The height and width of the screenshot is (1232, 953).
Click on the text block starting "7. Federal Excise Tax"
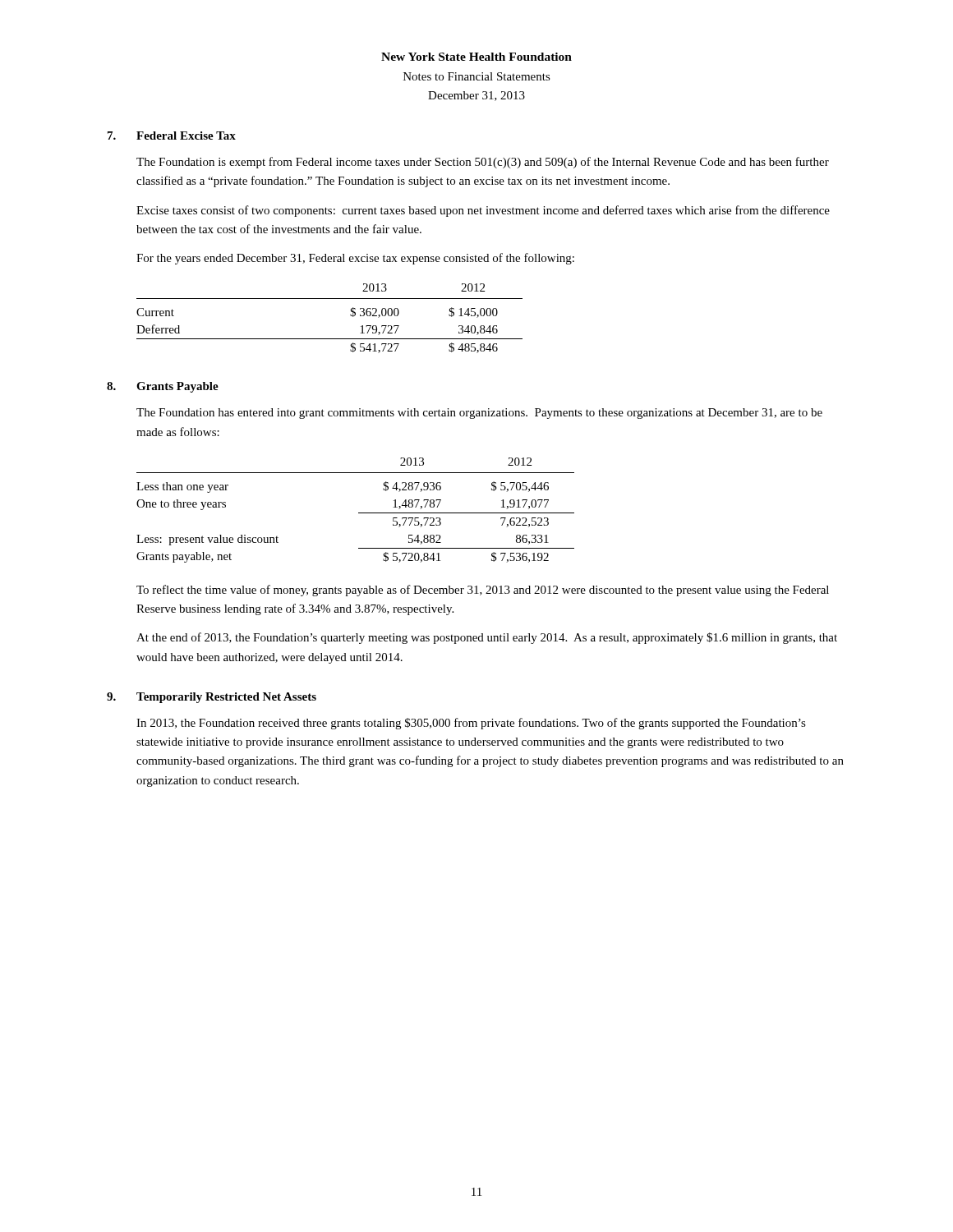[171, 136]
